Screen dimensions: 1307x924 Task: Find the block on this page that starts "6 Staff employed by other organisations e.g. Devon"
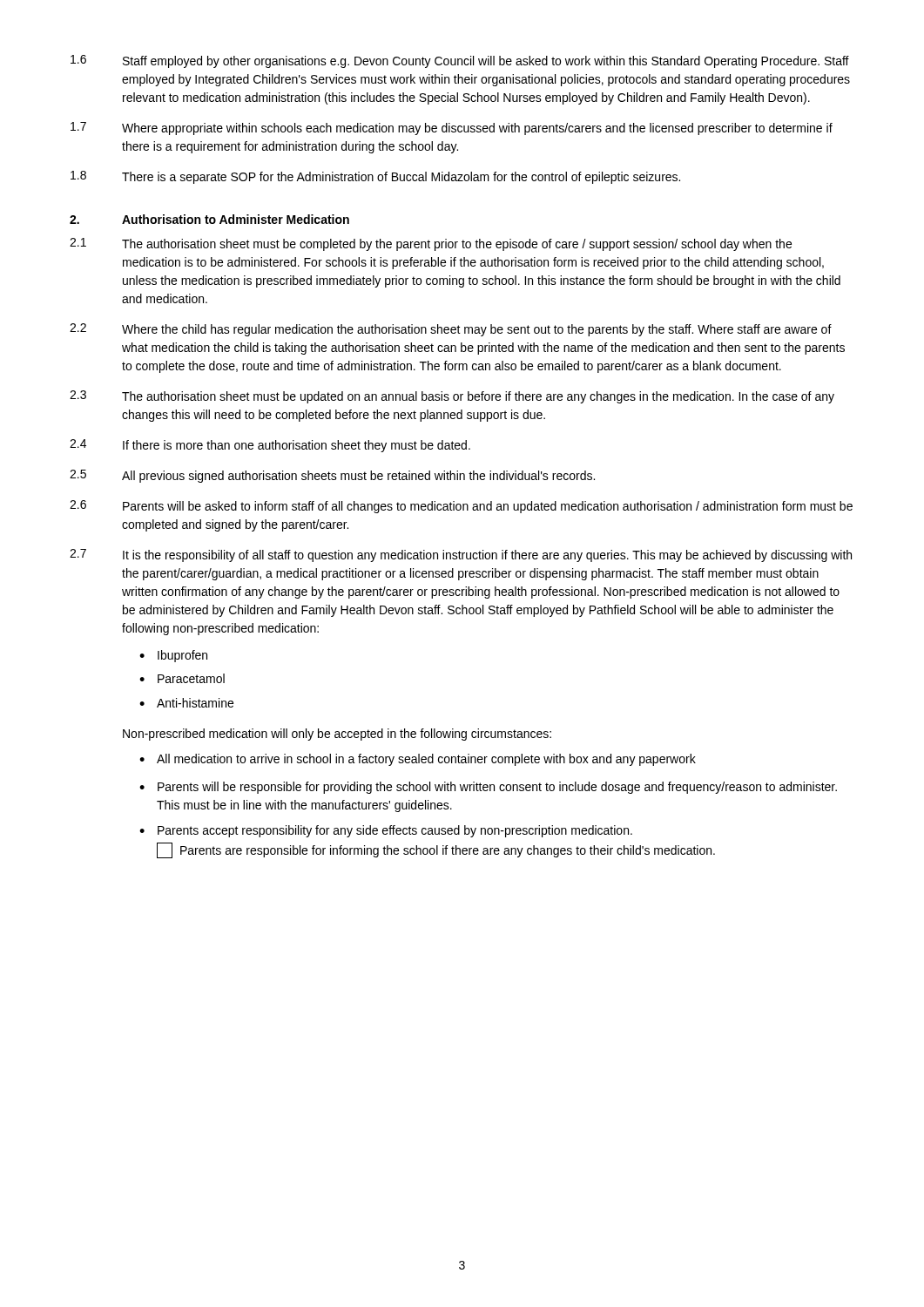[x=462, y=80]
